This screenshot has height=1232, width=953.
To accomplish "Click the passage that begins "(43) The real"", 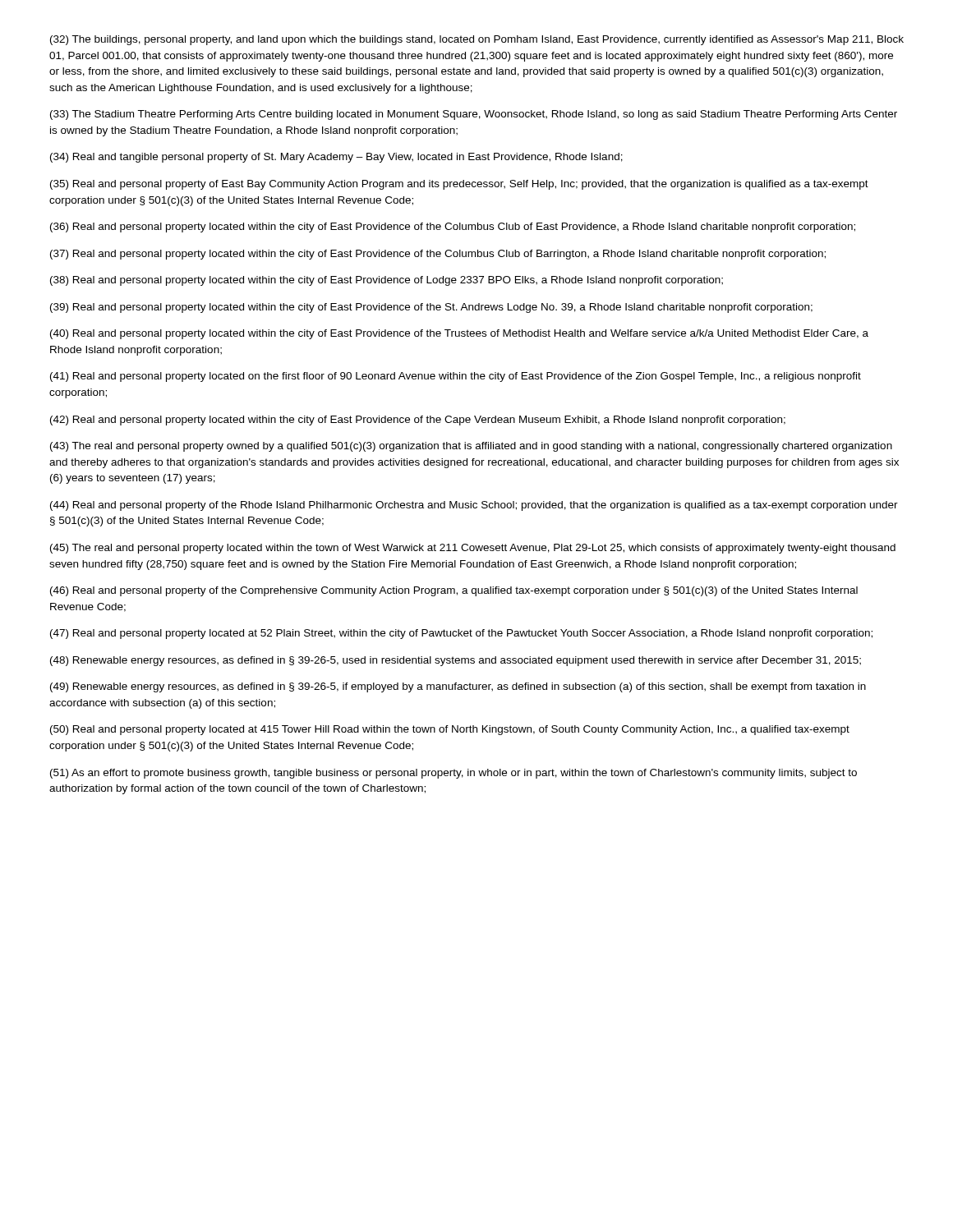I will [474, 462].
